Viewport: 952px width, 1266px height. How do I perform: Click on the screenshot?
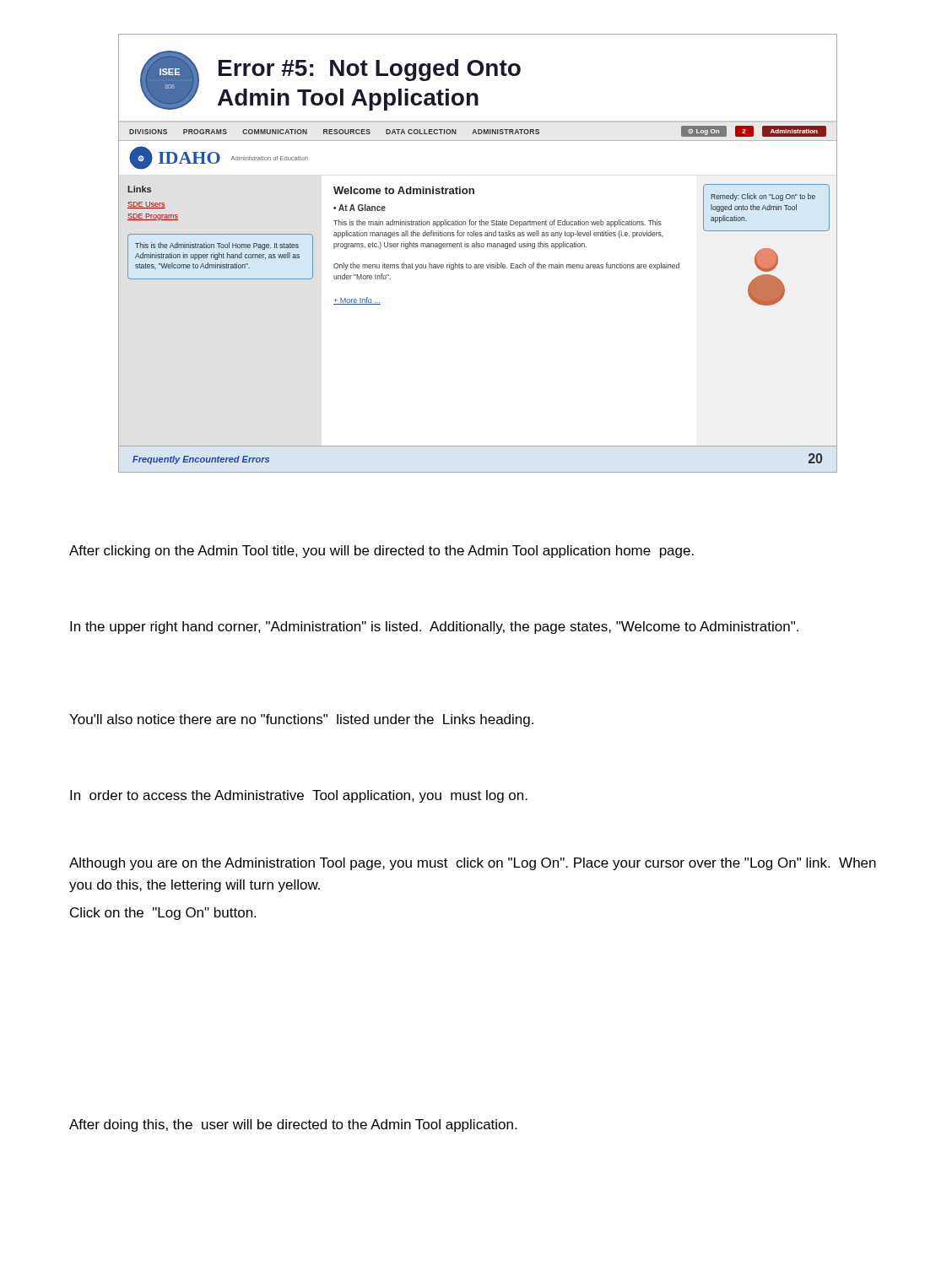(x=478, y=253)
